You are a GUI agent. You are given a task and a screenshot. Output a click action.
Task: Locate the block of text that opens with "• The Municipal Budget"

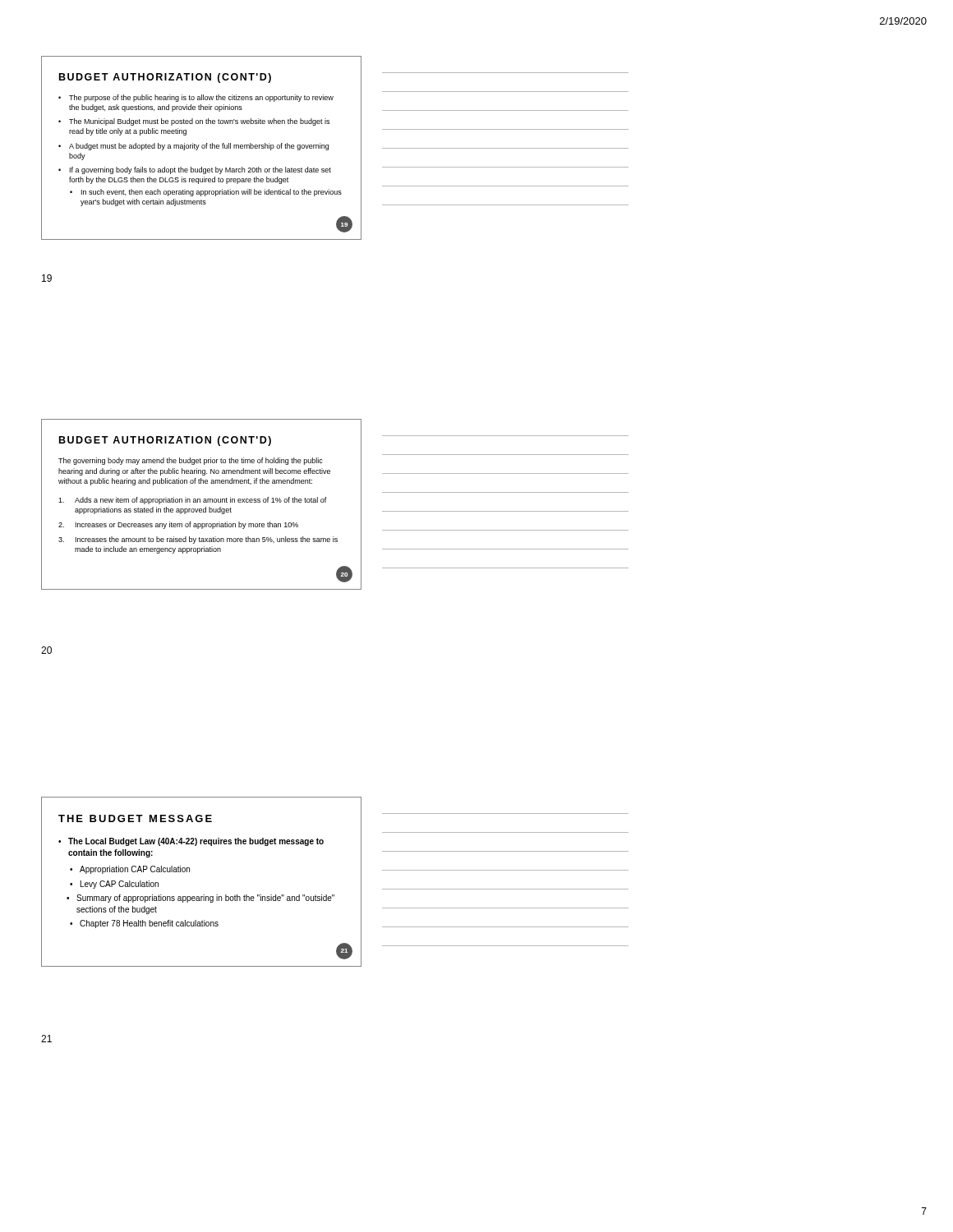point(201,127)
